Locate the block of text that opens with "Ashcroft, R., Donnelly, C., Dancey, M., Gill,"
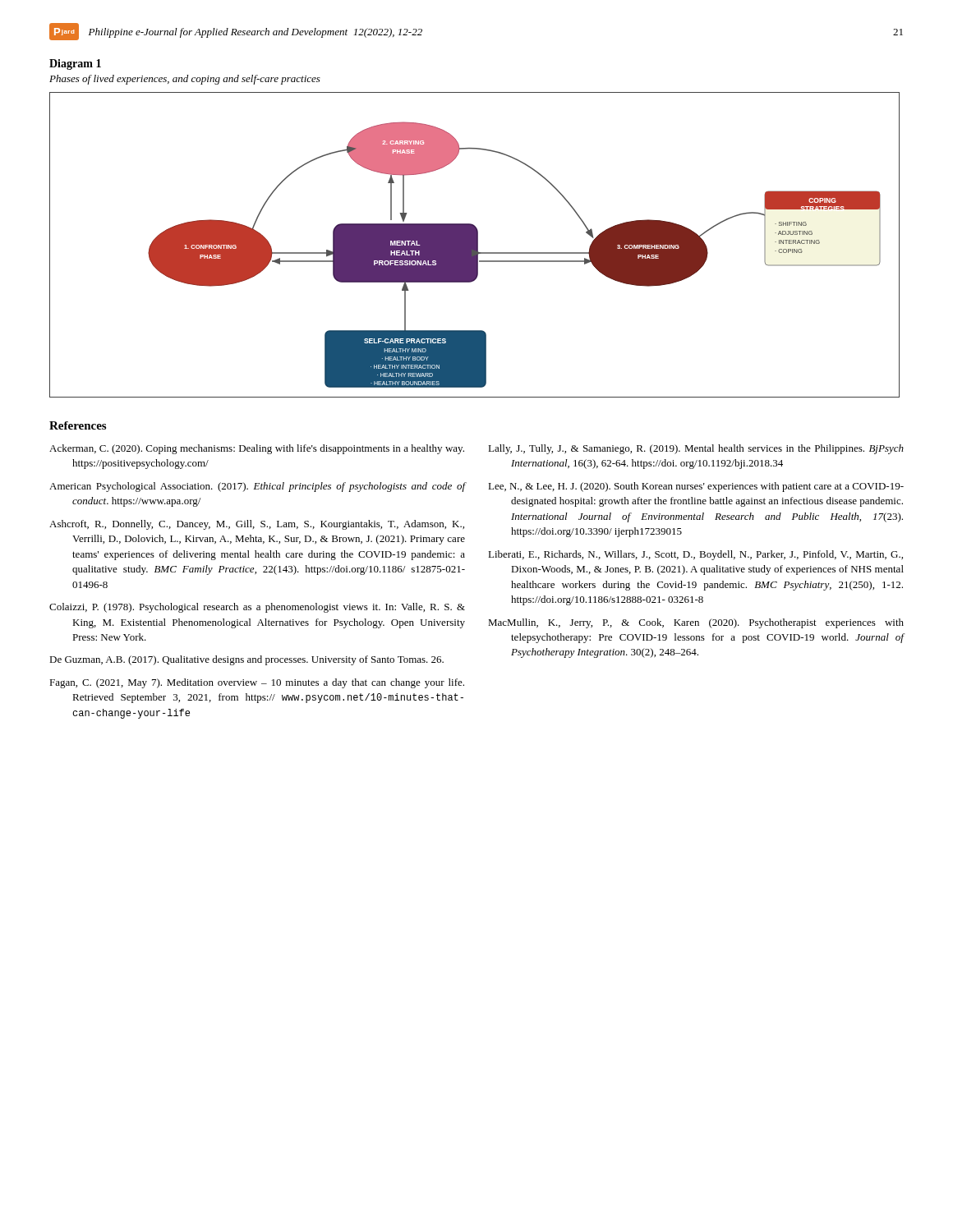The height and width of the screenshot is (1232, 953). [x=257, y=554]
